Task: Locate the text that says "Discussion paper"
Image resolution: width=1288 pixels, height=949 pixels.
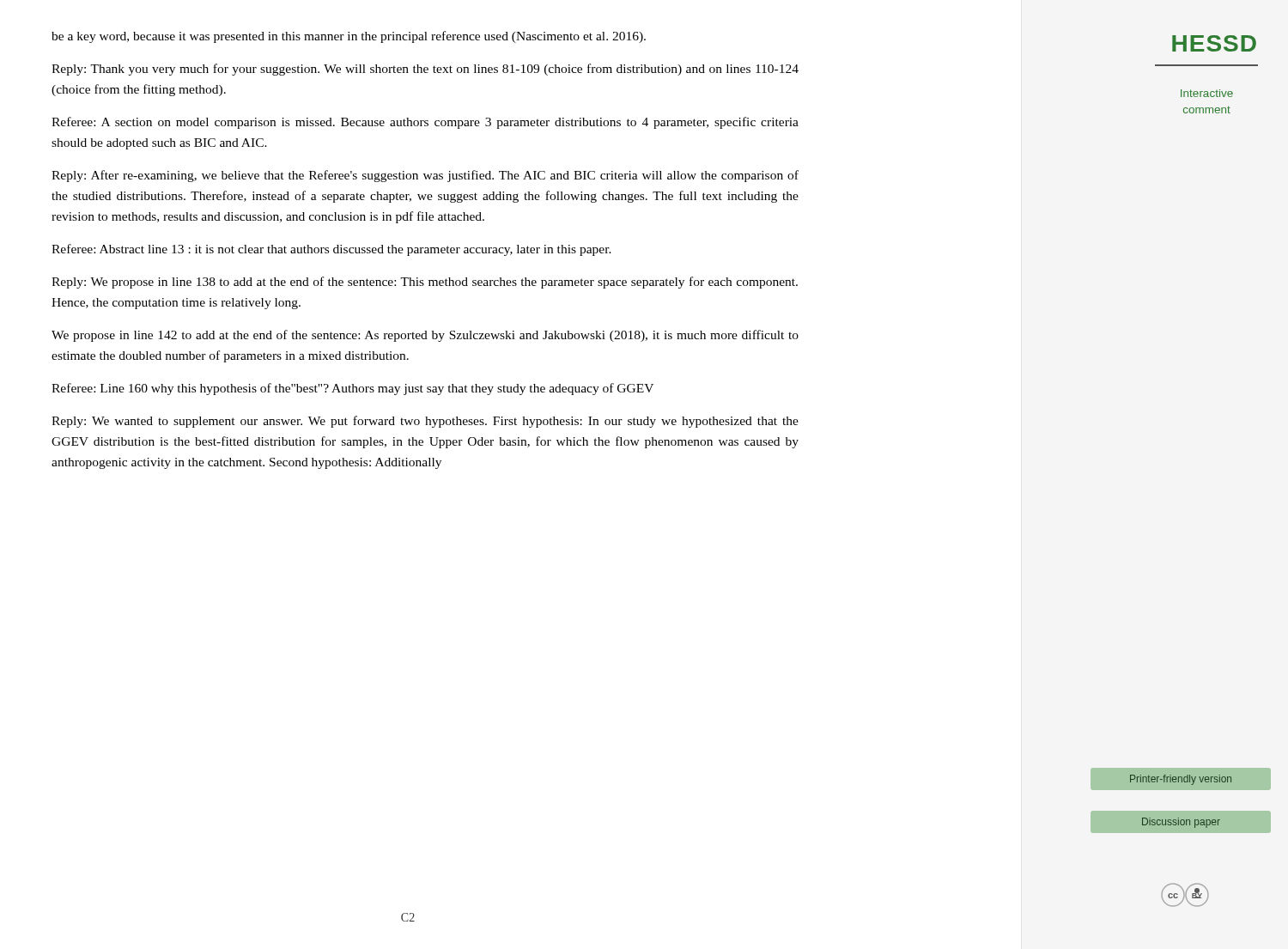Action: click(1181, 822)
